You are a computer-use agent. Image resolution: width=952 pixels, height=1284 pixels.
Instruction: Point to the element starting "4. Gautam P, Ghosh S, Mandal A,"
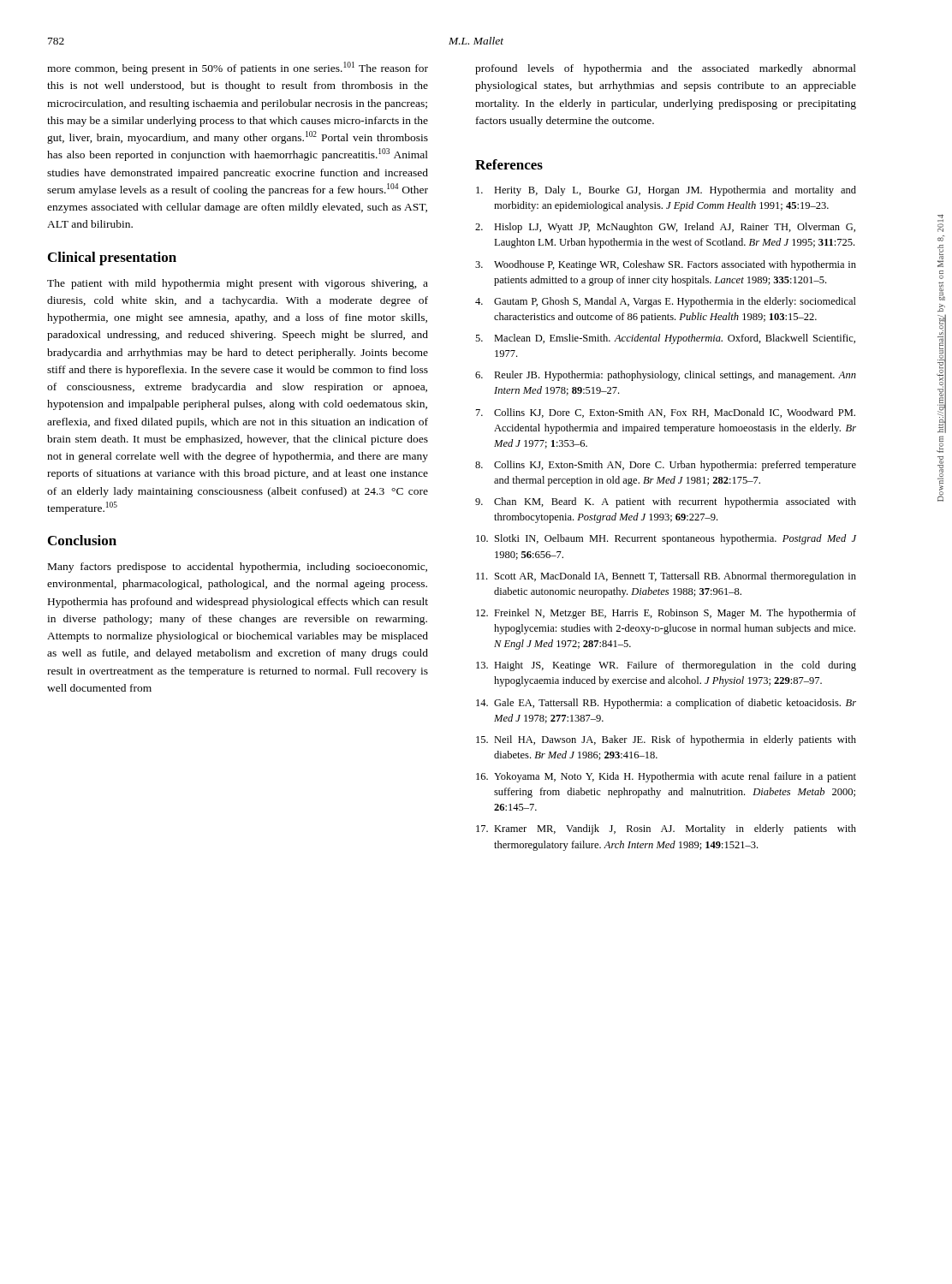click(666, 309)
